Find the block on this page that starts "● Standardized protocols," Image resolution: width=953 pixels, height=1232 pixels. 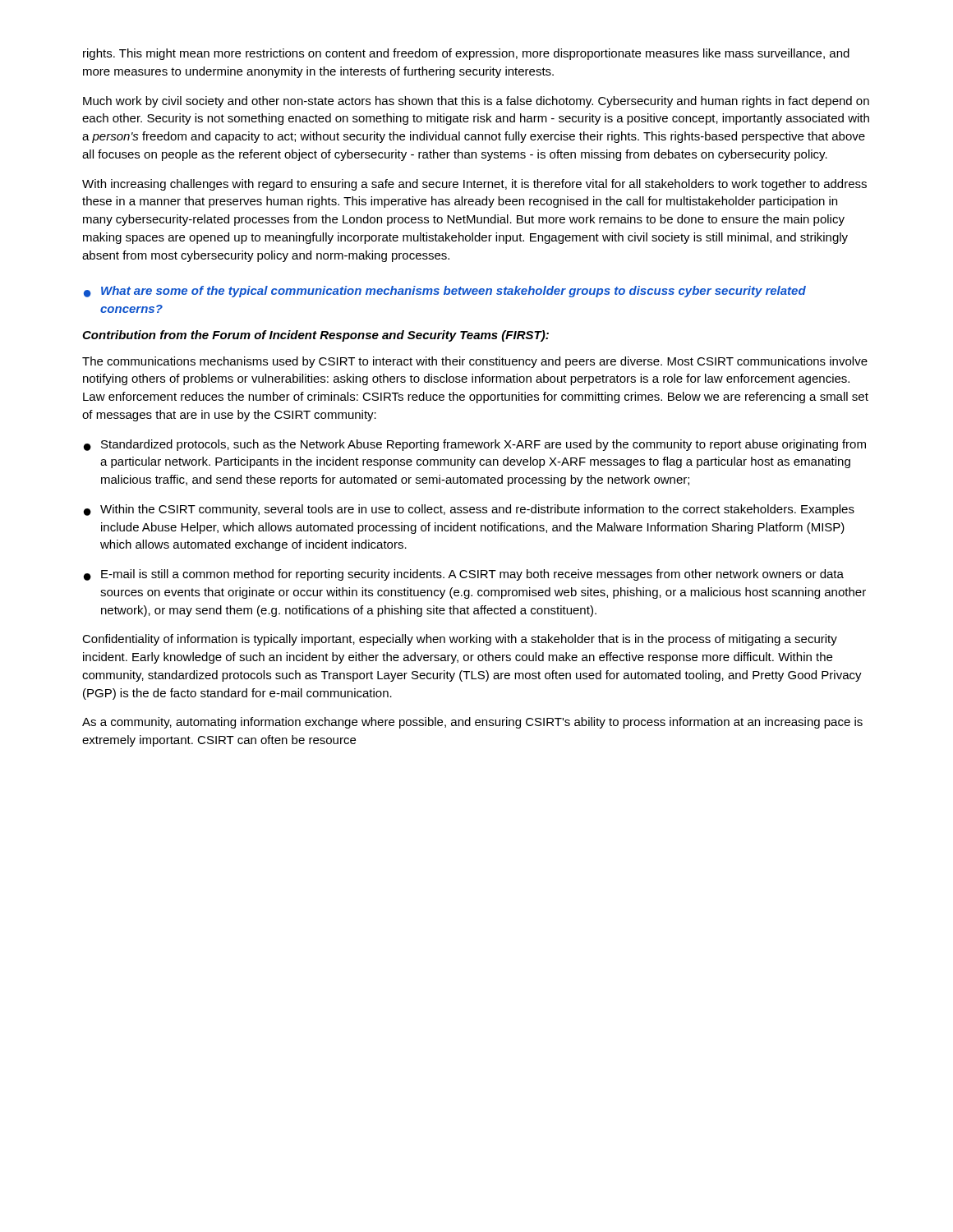476,462
